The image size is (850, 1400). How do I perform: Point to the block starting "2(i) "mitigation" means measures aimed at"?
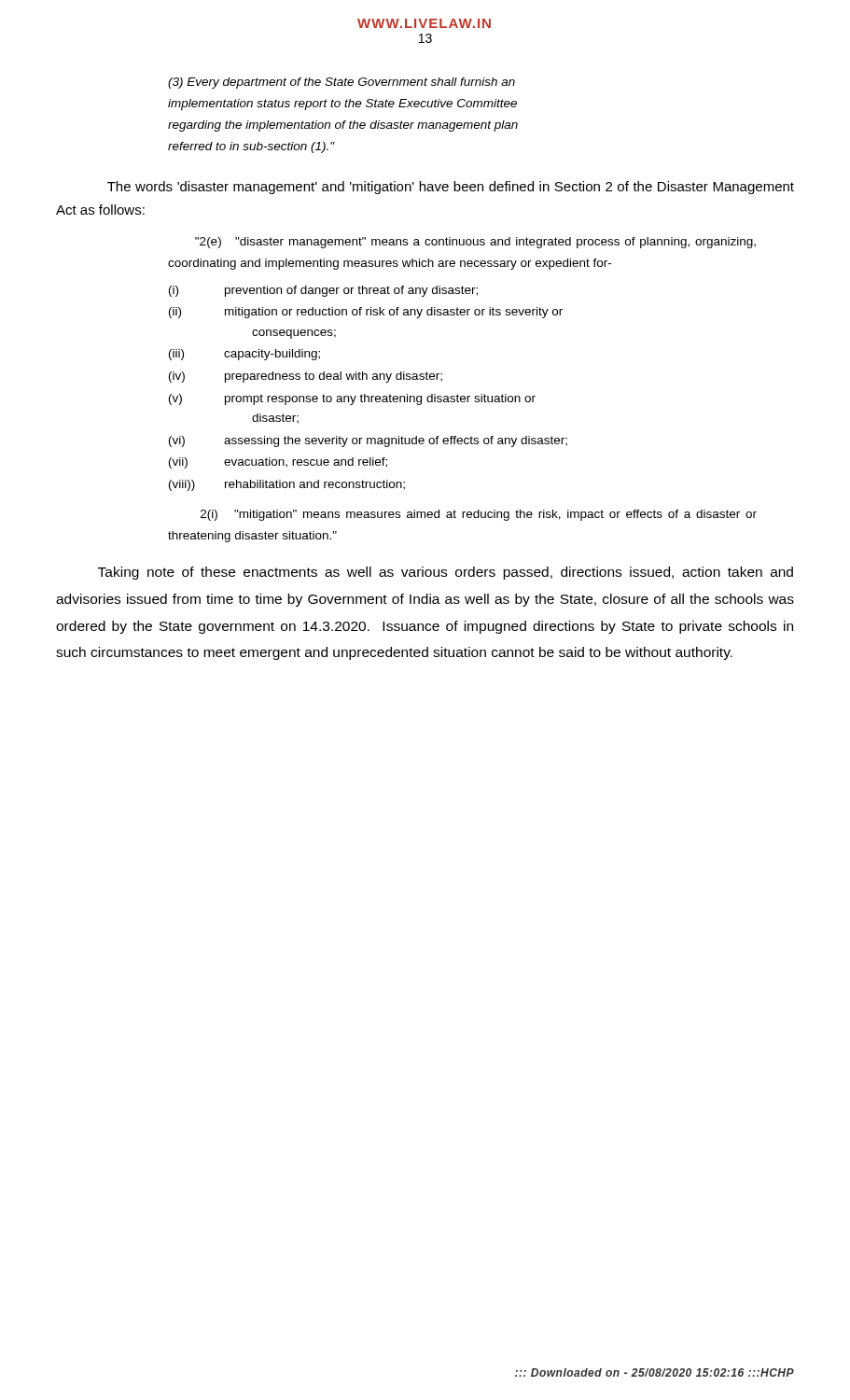pos(462,524)
